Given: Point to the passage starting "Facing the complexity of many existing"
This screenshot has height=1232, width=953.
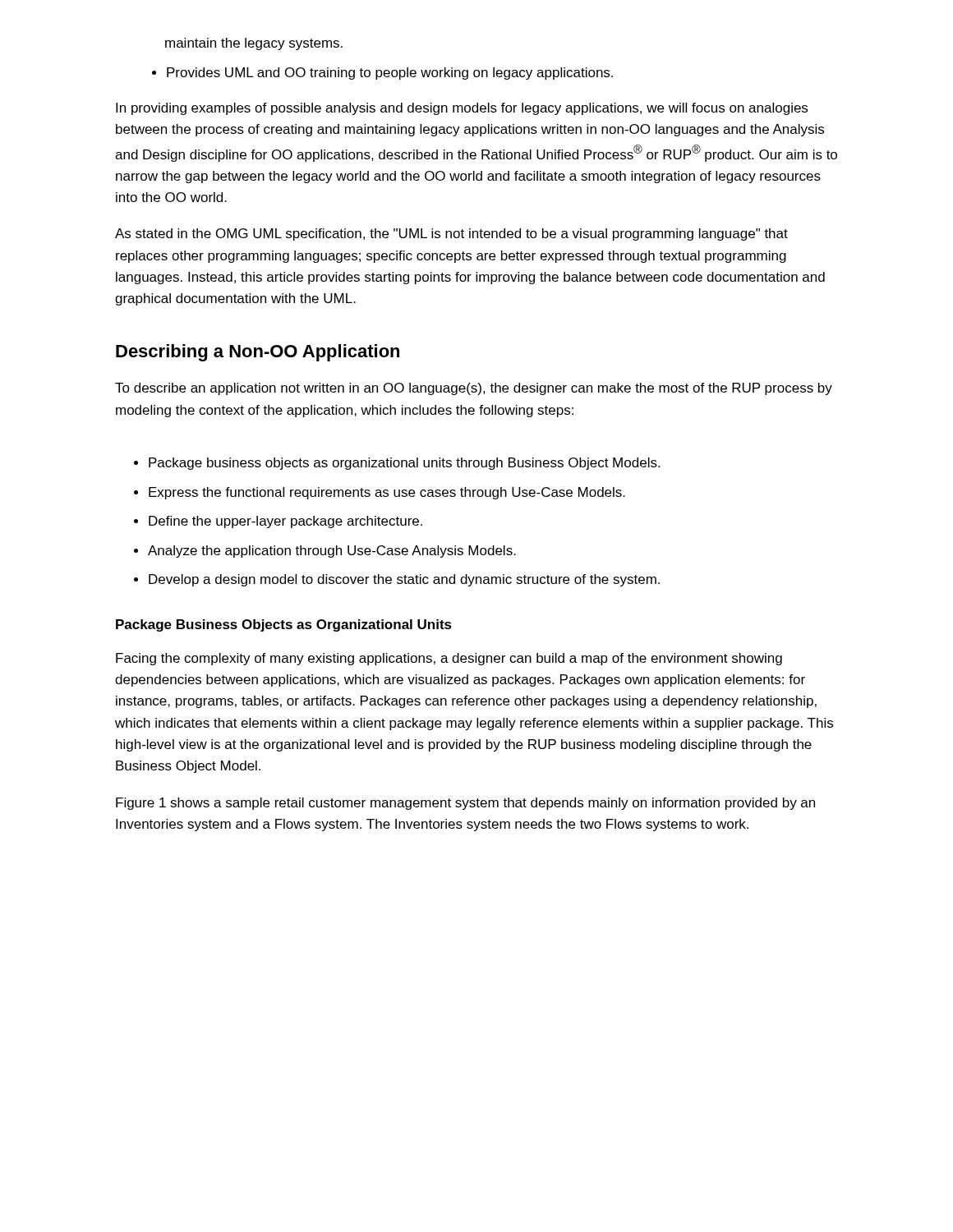Looking at the screenshot, I should point(474,712).
